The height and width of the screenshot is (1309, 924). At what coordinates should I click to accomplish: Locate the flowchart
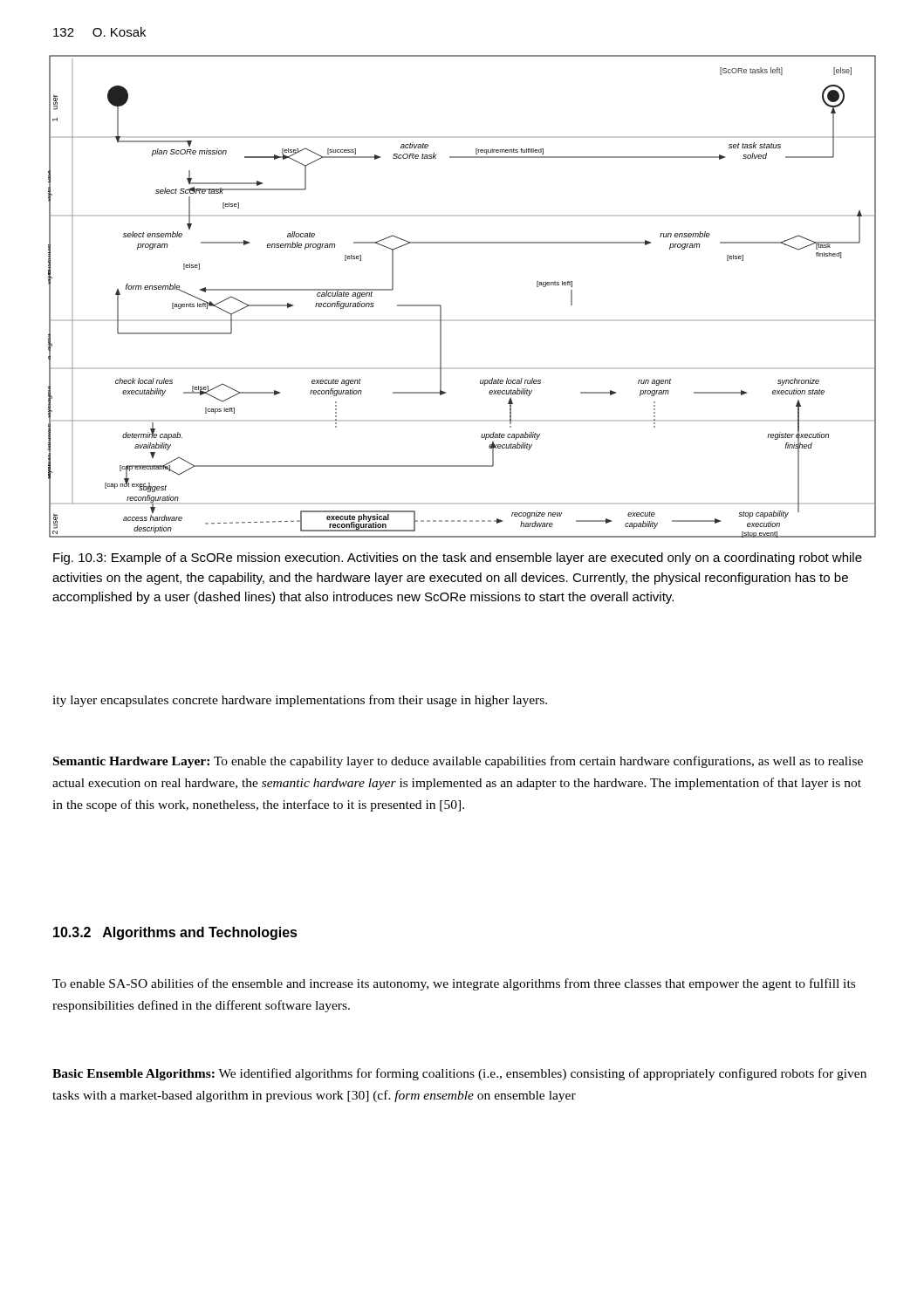point(462,296)
